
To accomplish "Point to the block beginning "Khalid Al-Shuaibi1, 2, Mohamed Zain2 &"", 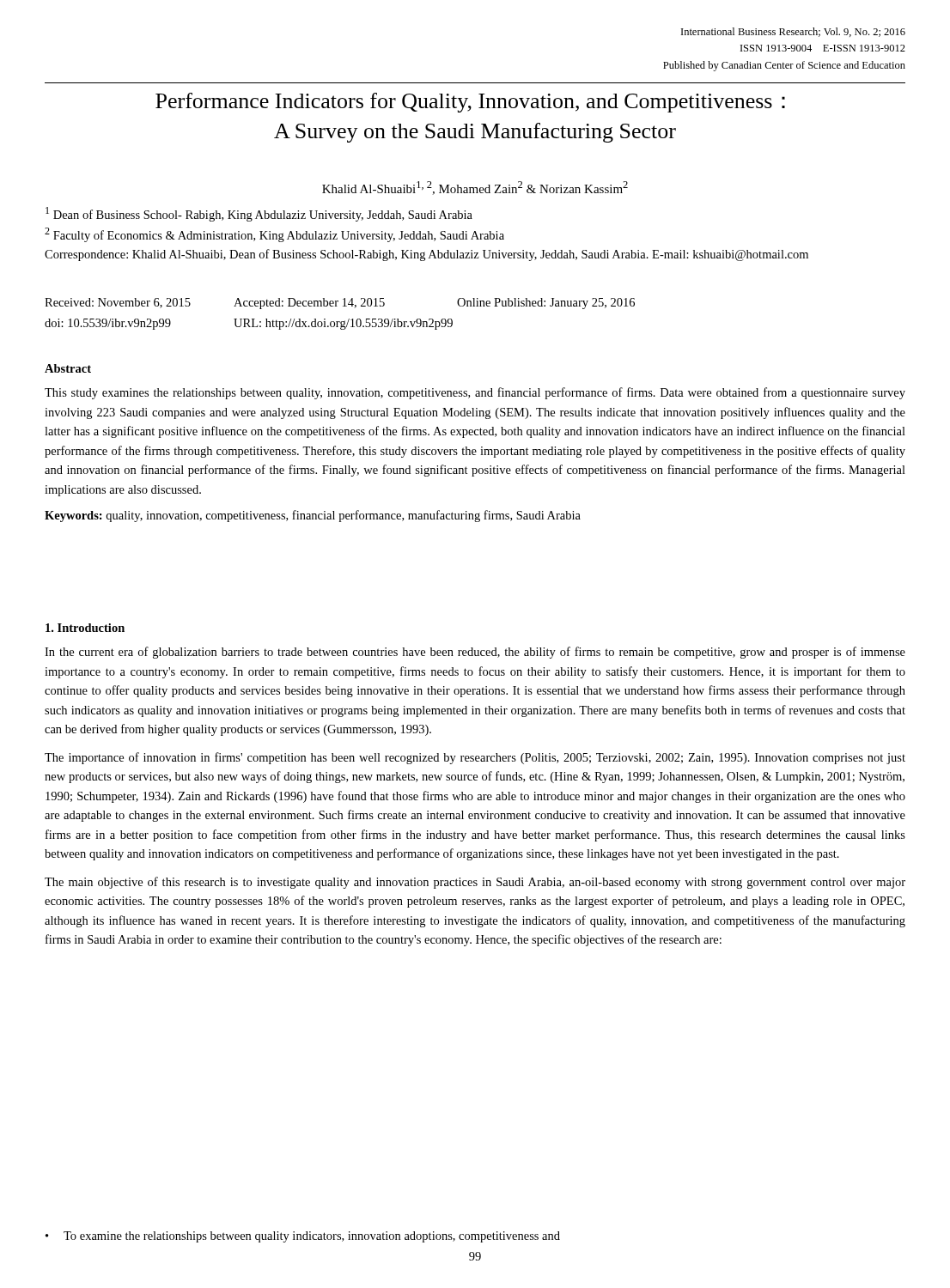I will [475, 187].
